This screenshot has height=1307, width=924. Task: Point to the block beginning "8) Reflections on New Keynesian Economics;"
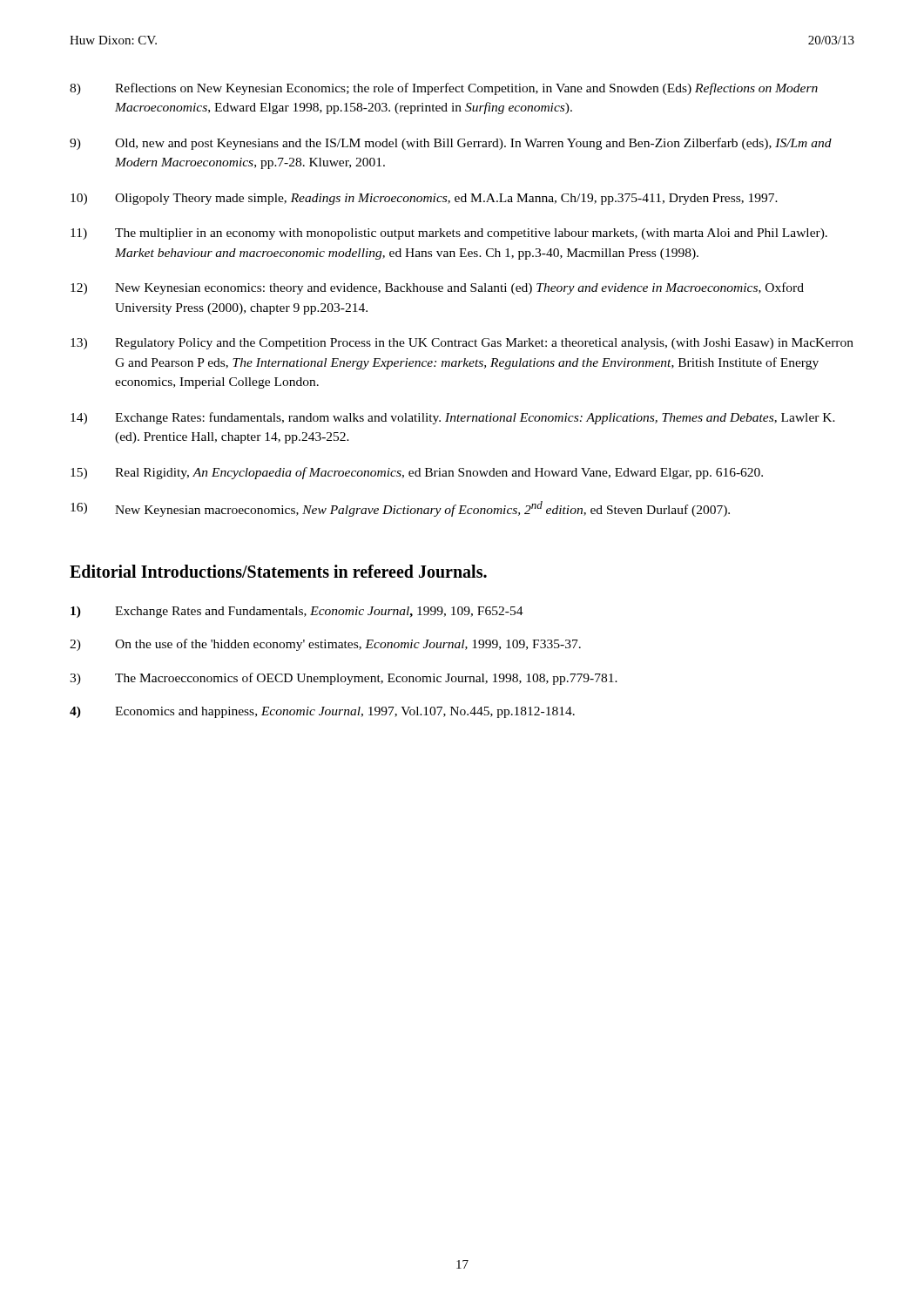[462, 98]
